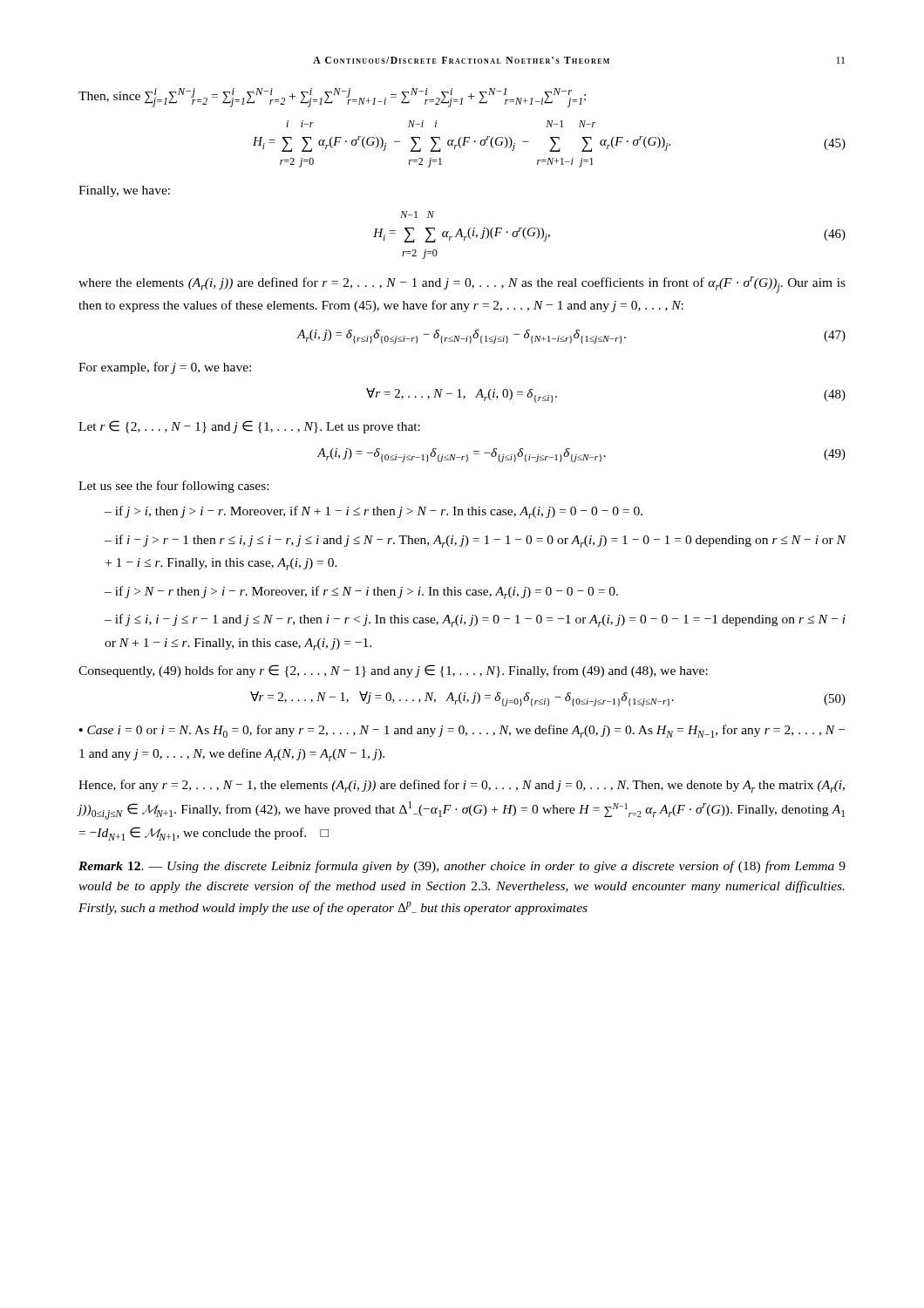Viewport: 924px width, 1308px height.
Task: Where does it say "Finally, we have:"?
Action: coord(125,190)
